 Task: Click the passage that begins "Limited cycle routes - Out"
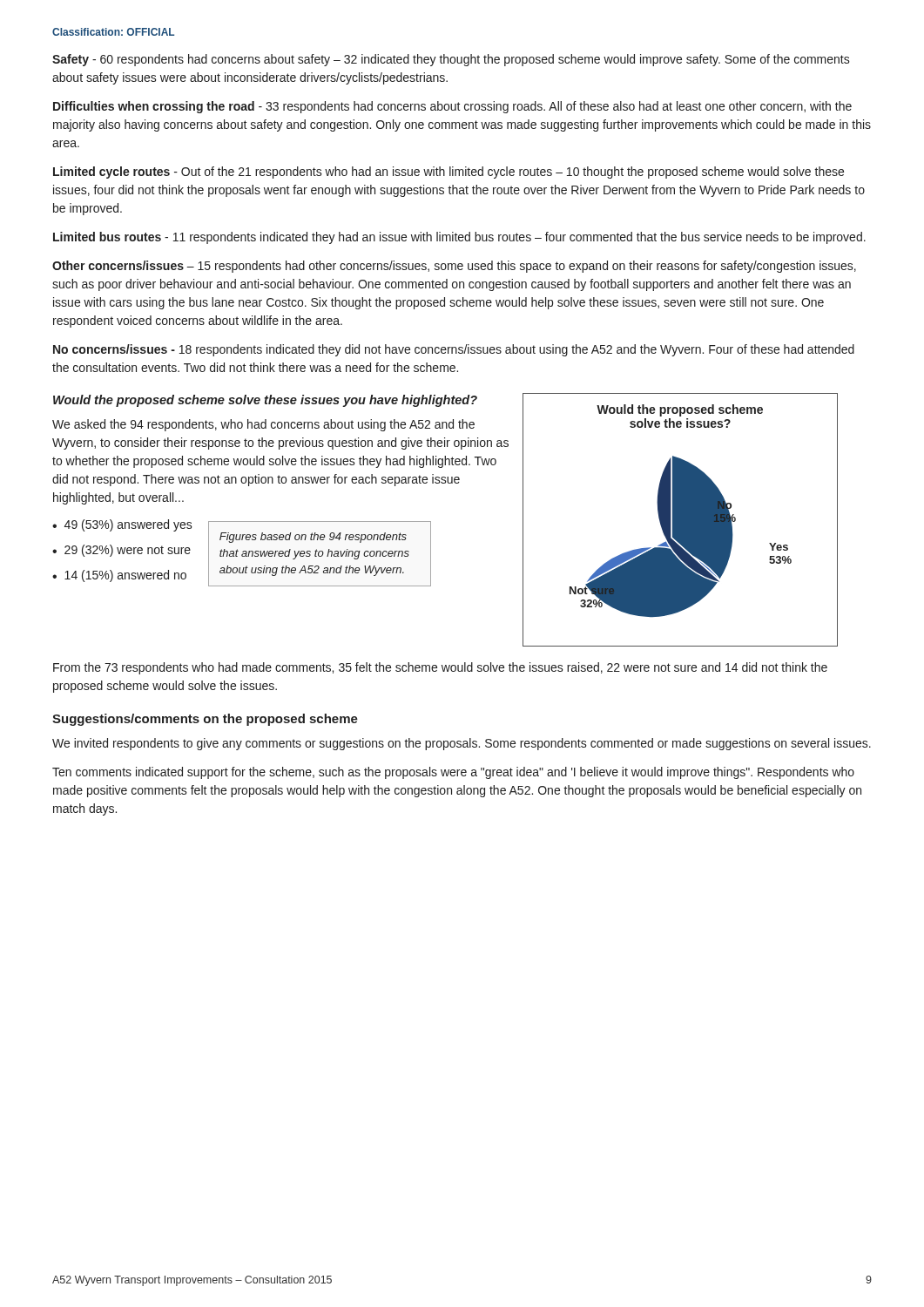click(x=458, y=190)
